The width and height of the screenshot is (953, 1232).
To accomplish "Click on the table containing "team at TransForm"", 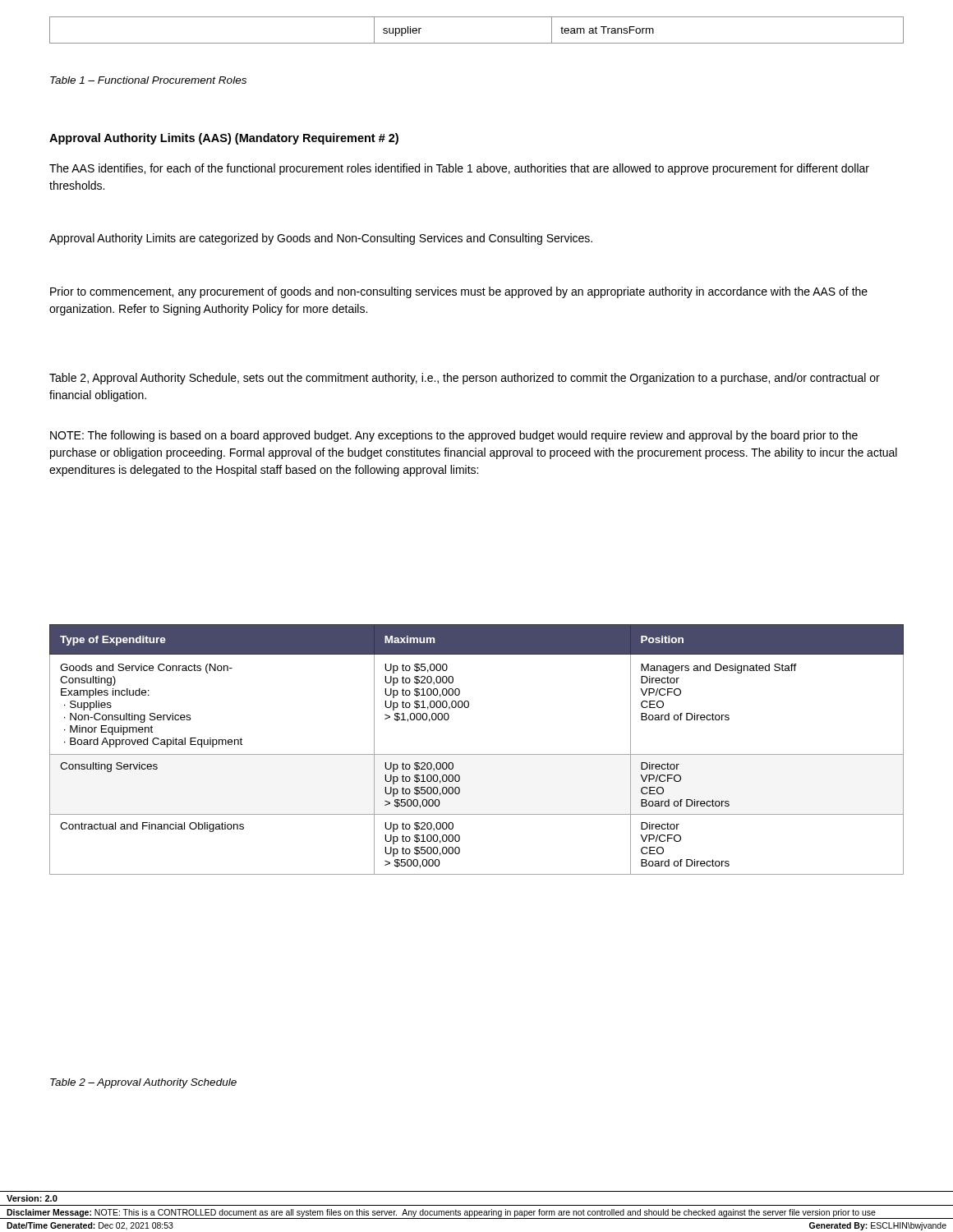I will pos(476,30).
